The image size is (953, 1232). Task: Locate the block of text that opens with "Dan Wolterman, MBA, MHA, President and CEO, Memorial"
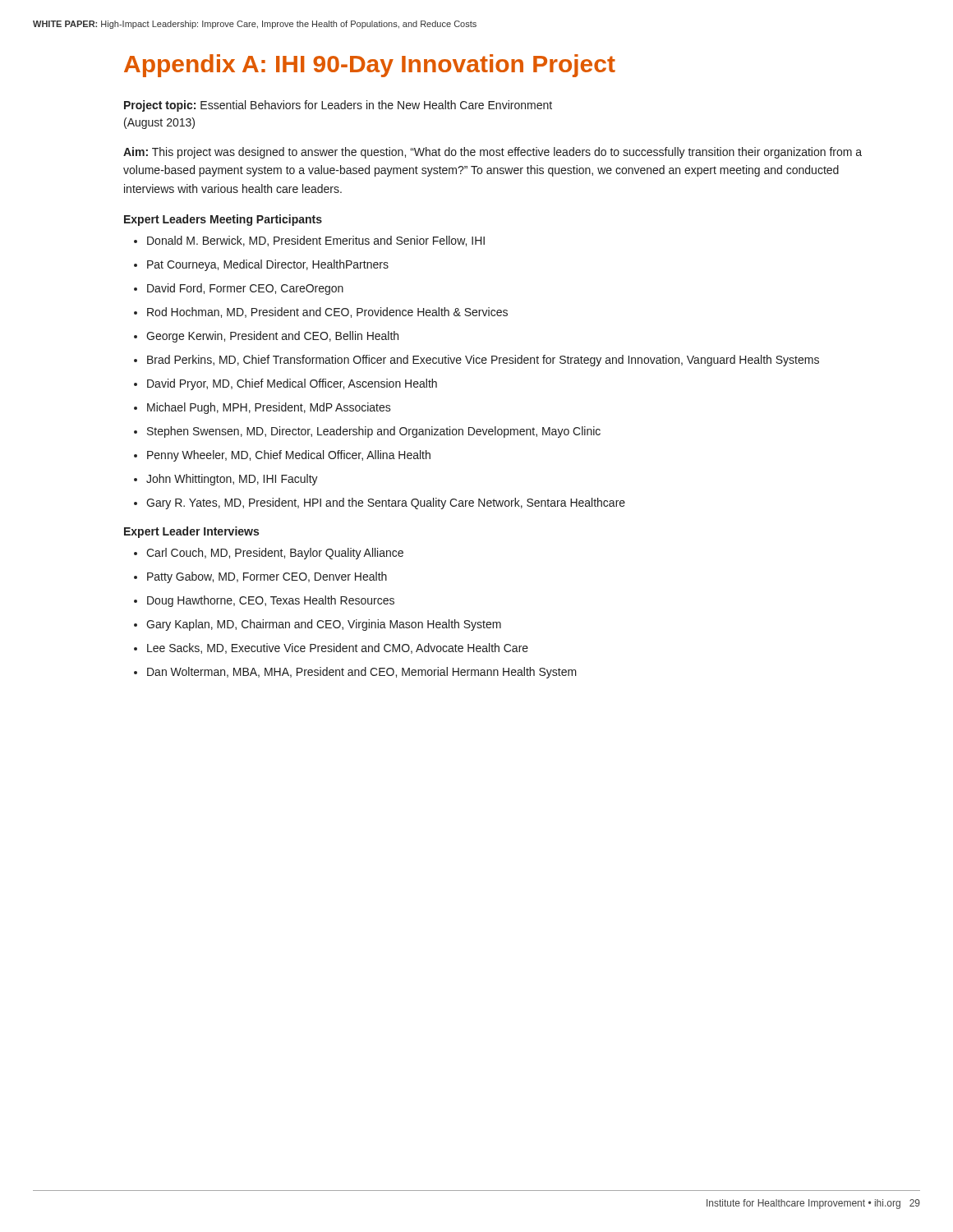click(x=362, y=672)
